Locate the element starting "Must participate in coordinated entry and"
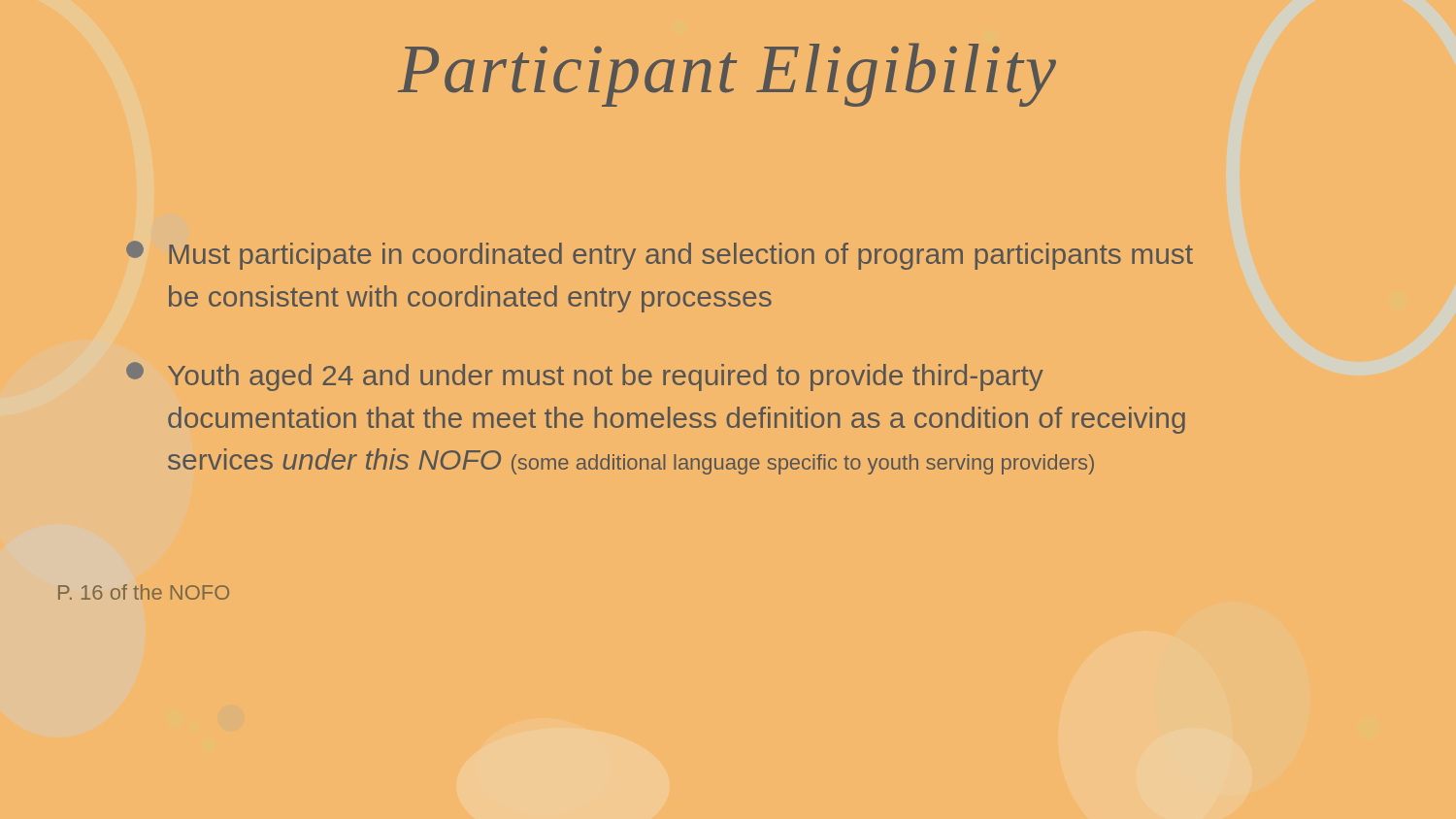The width and height of the screenshot is (1456, 819). point(660,275)
